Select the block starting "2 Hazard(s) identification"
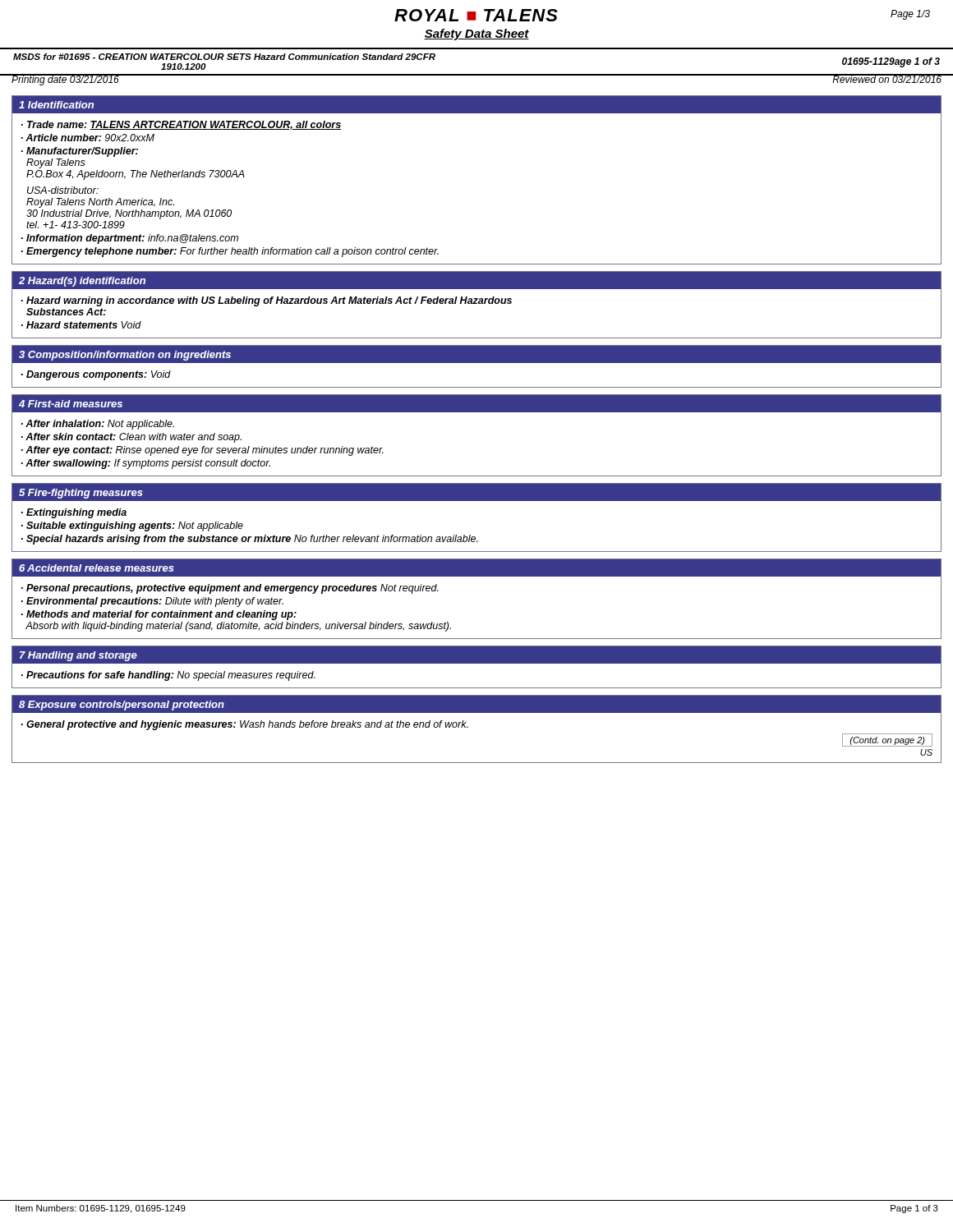953x1232 pixels. click(x=82, y=281)
